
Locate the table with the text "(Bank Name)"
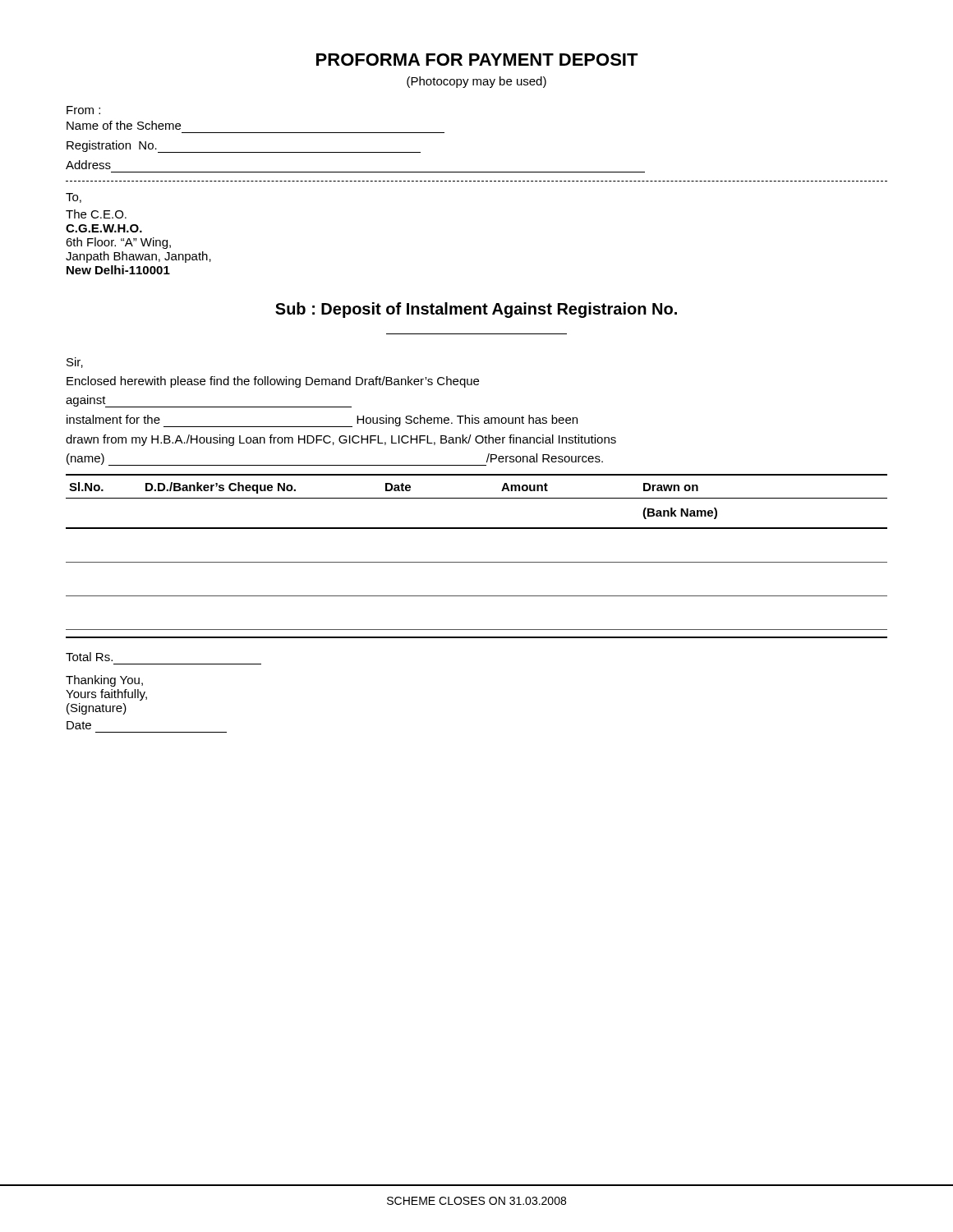tap(476, 556)
